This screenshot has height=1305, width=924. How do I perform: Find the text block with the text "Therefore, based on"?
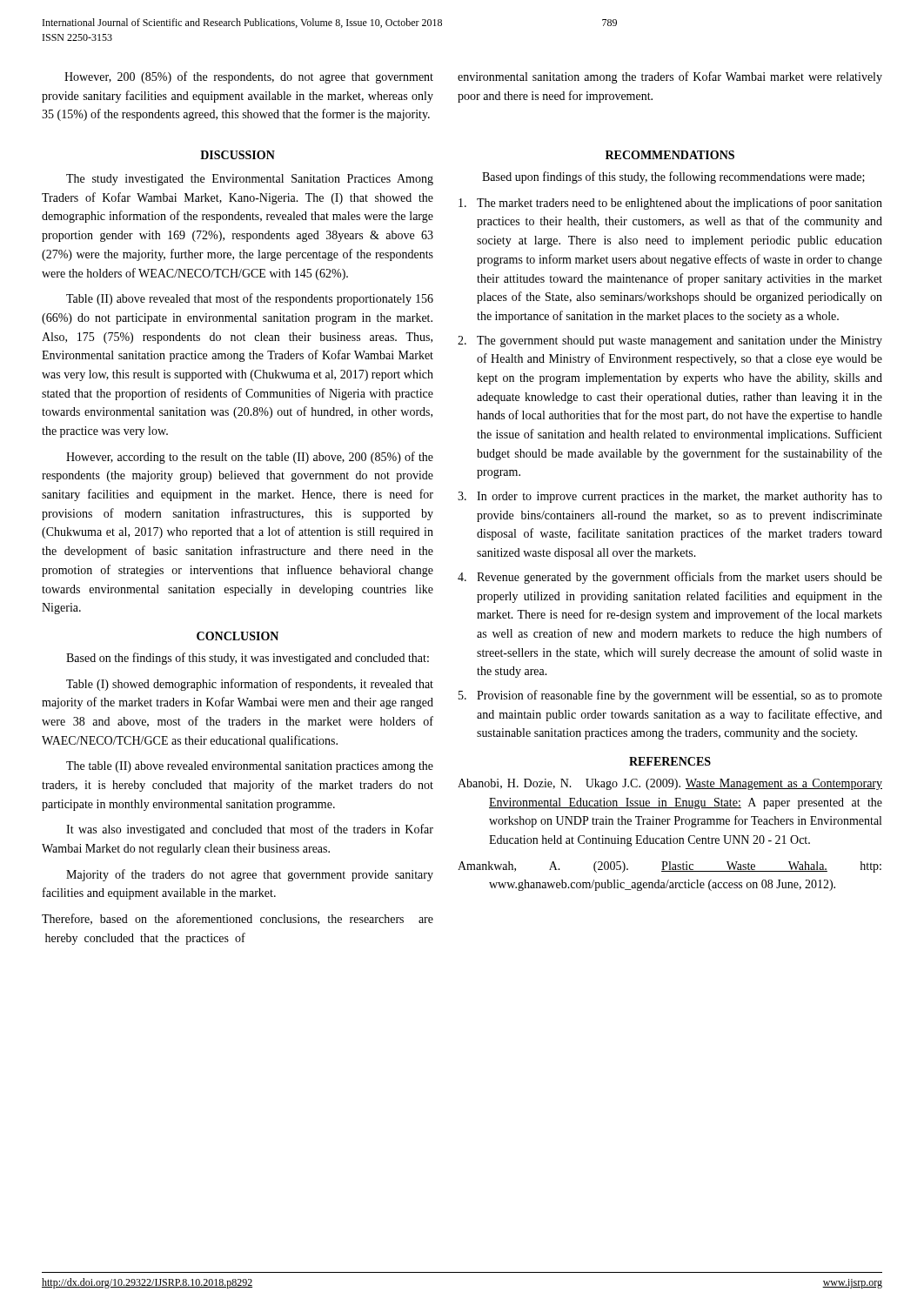coord(238,929)
